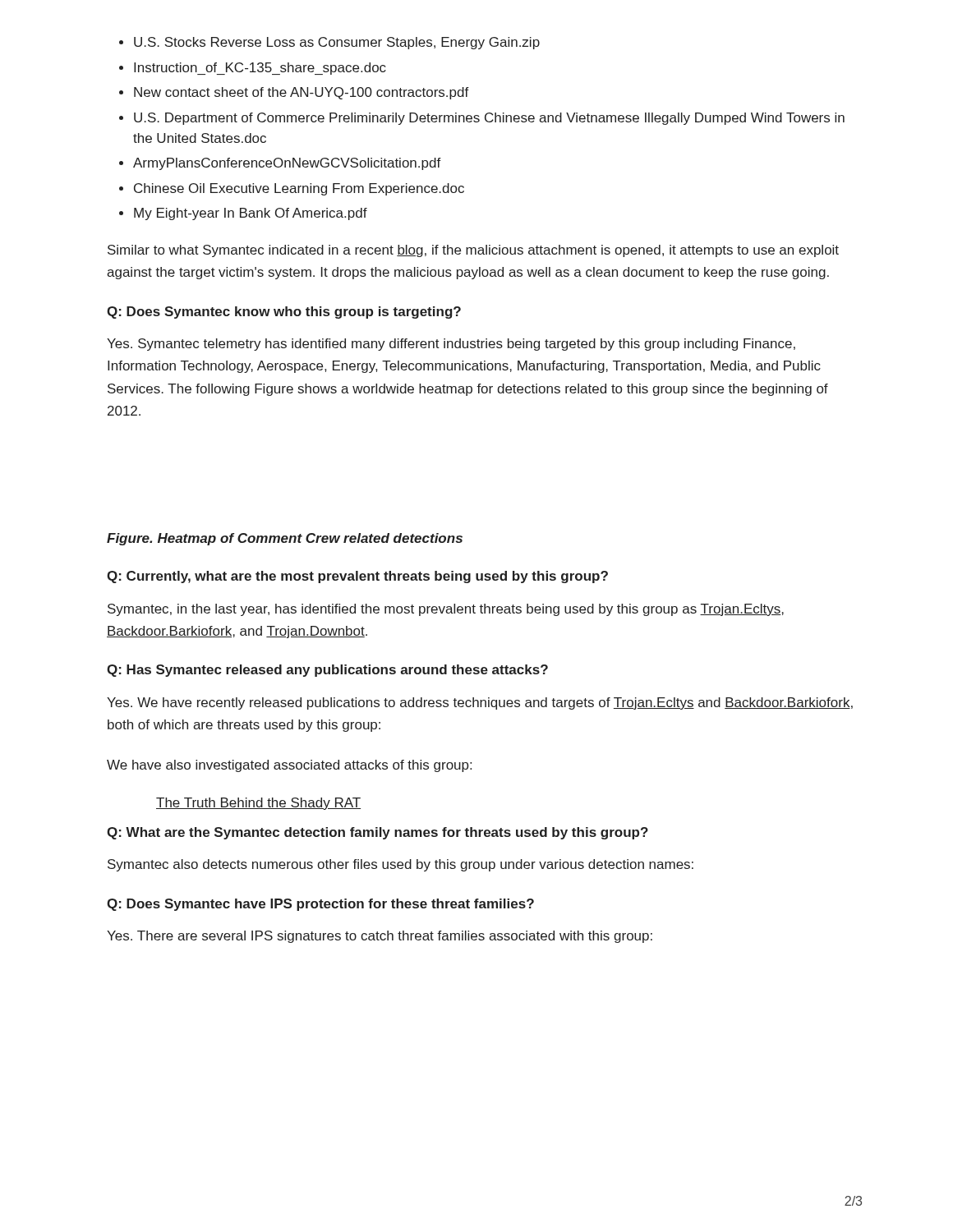Screen dimensions: 1232x953
Task: Click on the text block that says "The Truth Behind the Shady"
Action: (x=258, y=803)
